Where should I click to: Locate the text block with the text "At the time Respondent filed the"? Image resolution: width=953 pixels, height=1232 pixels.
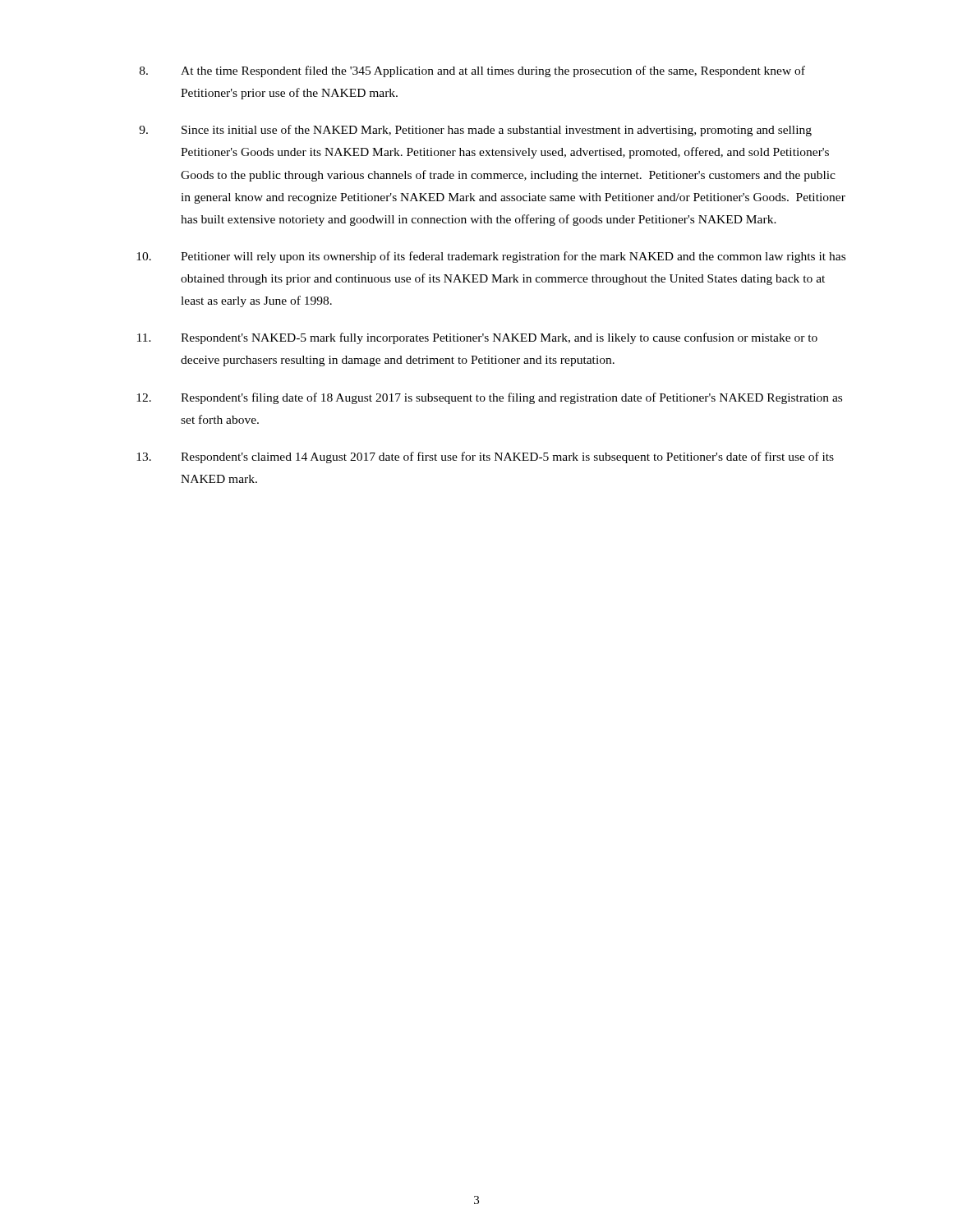[476, 81]
